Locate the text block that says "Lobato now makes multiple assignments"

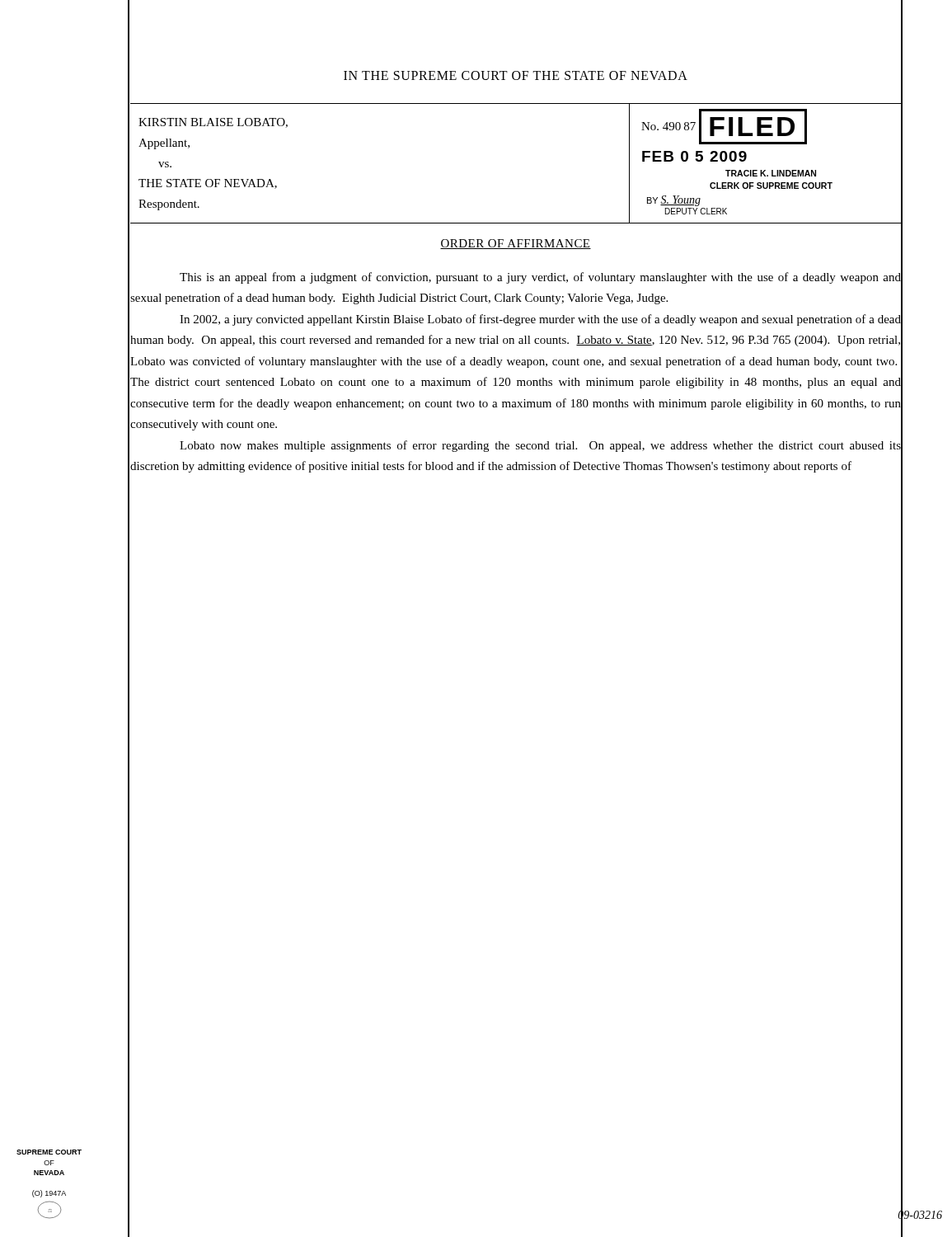tap(516, 456)
